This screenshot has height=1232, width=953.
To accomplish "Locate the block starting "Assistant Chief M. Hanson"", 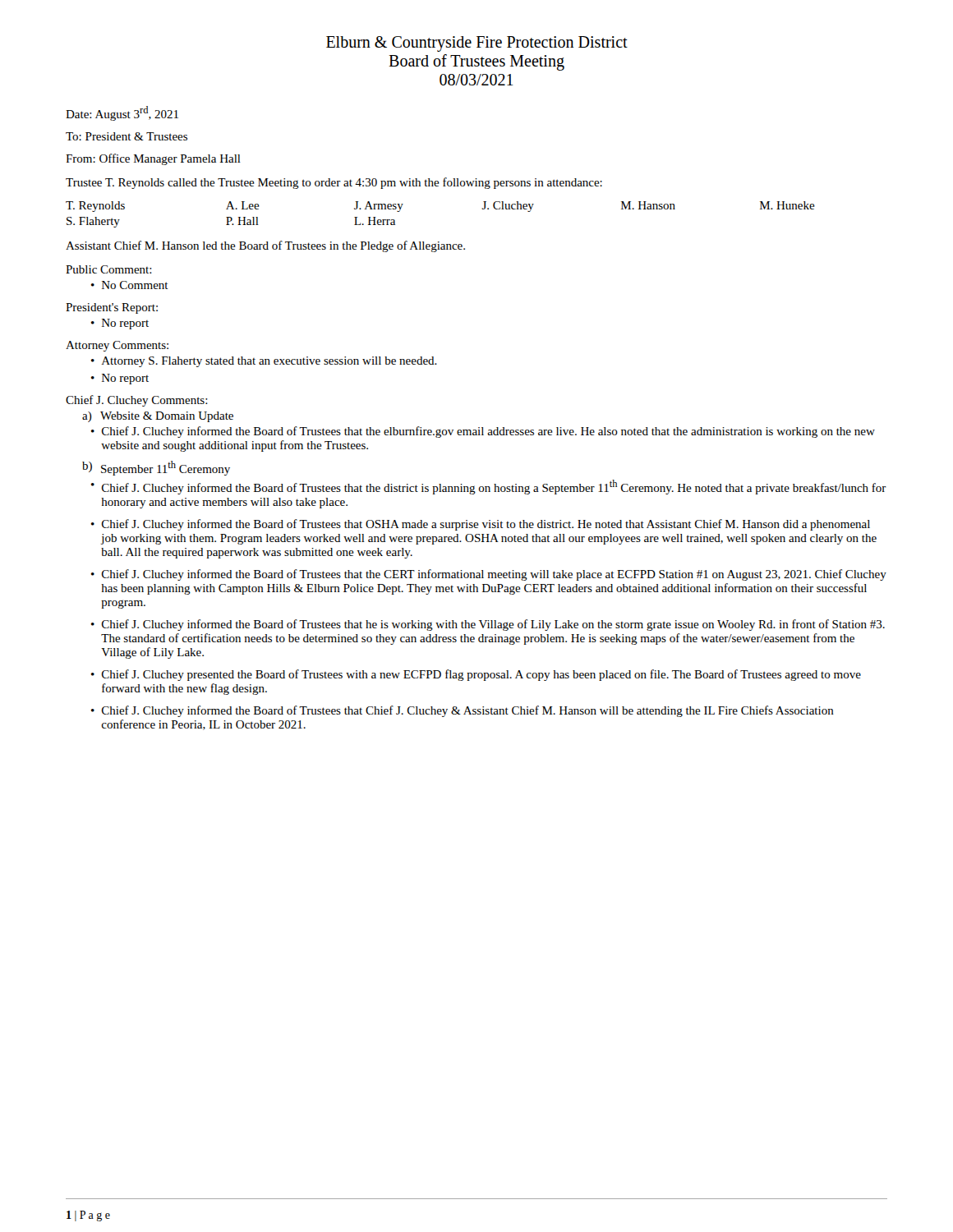I will 266,246.
